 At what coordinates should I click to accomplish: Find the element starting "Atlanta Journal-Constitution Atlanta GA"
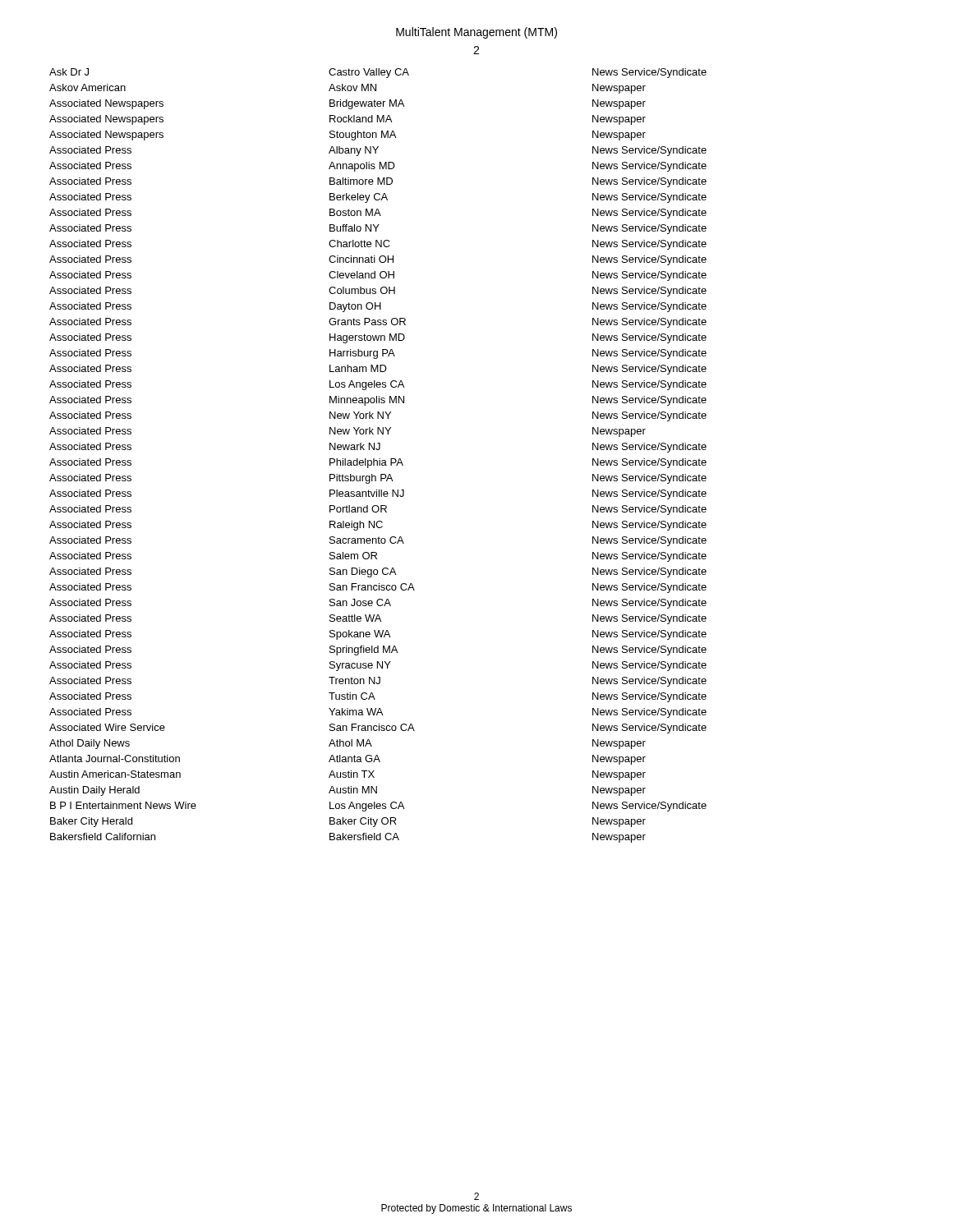(348, 760)
